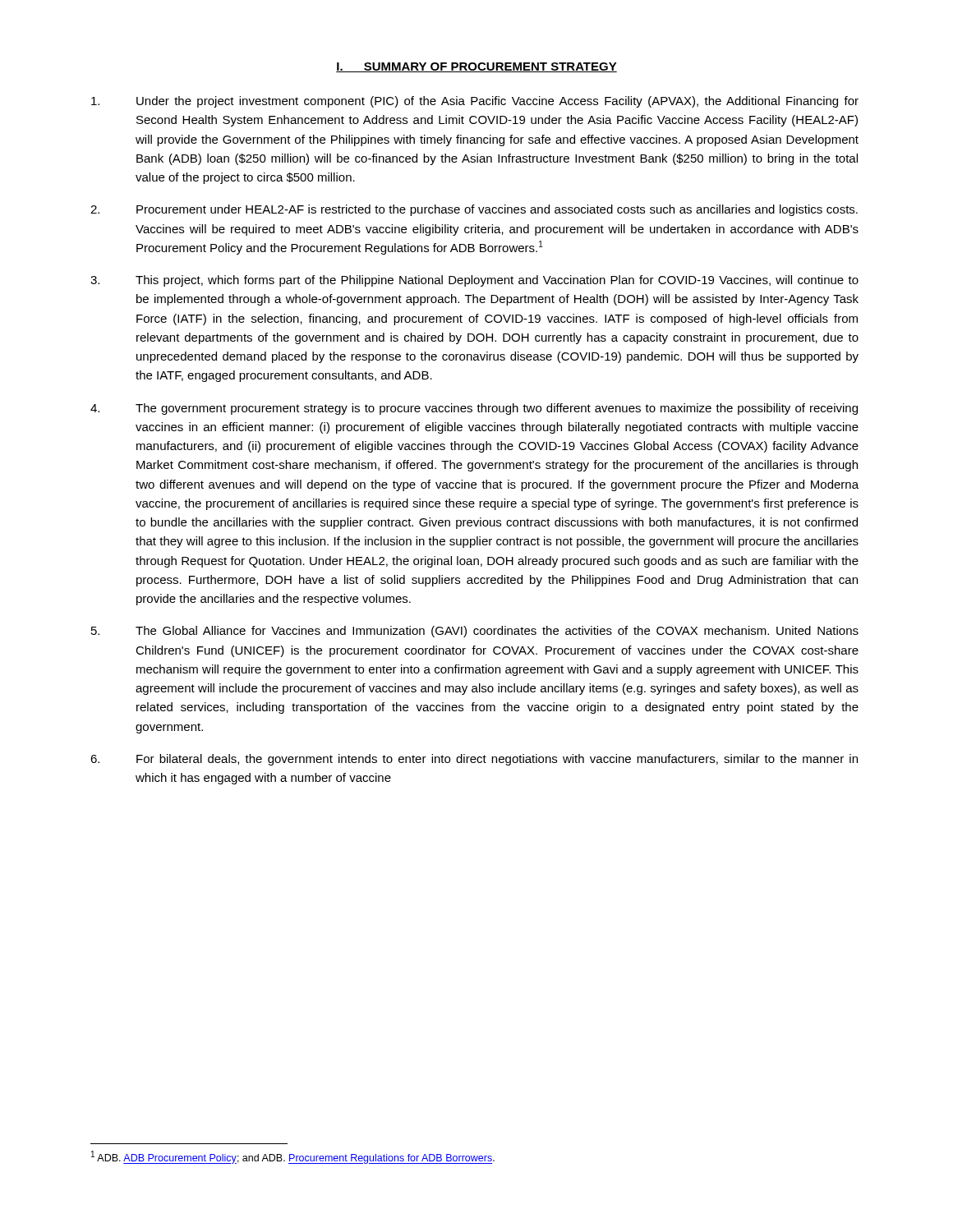953x1232 pixels.
Task: Locate the text block containing "For bilateral deals, the government intends to enter"
Action: point(474,768)
